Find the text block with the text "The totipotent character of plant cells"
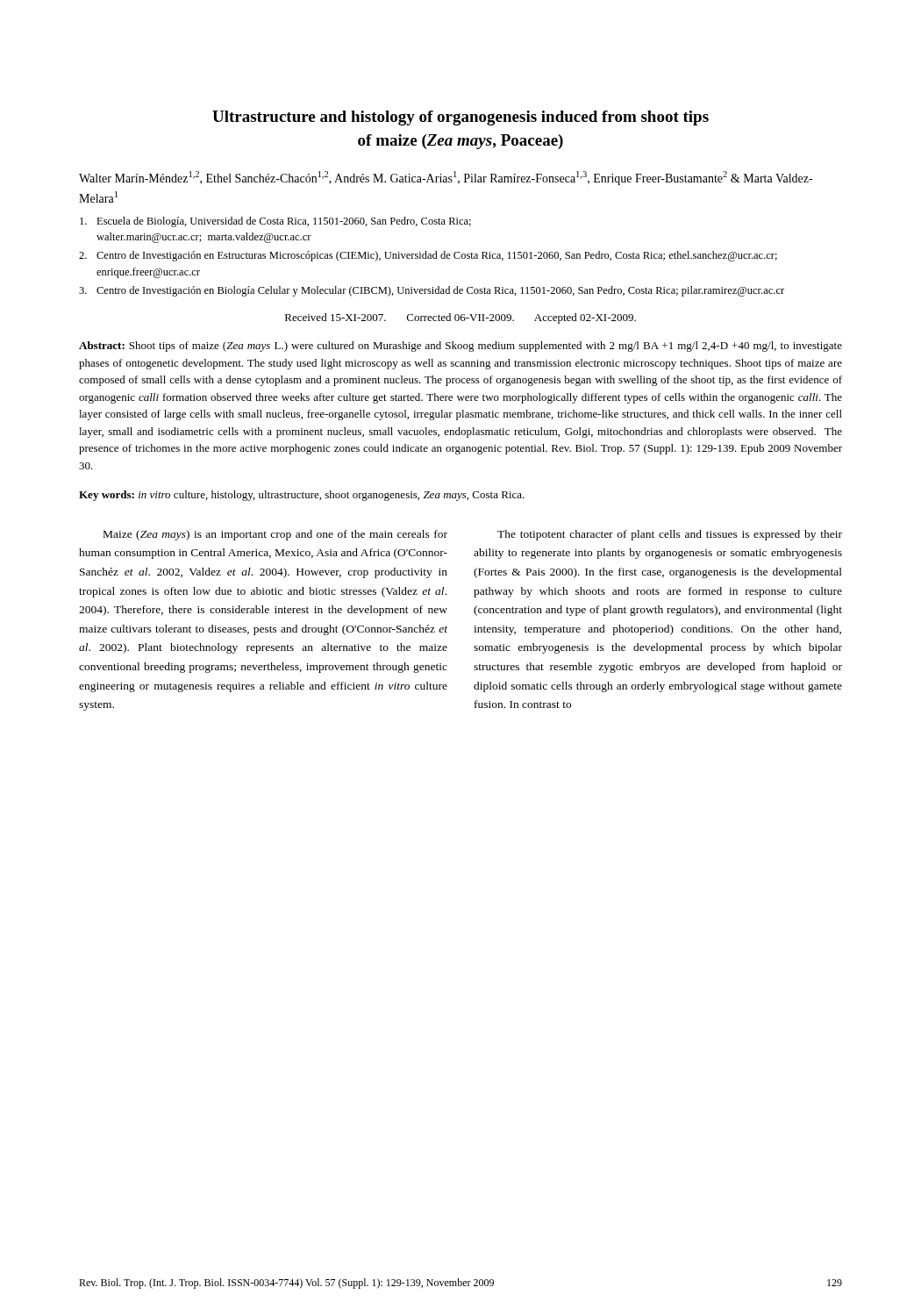 pyautogui.click(x=658, y=619)
